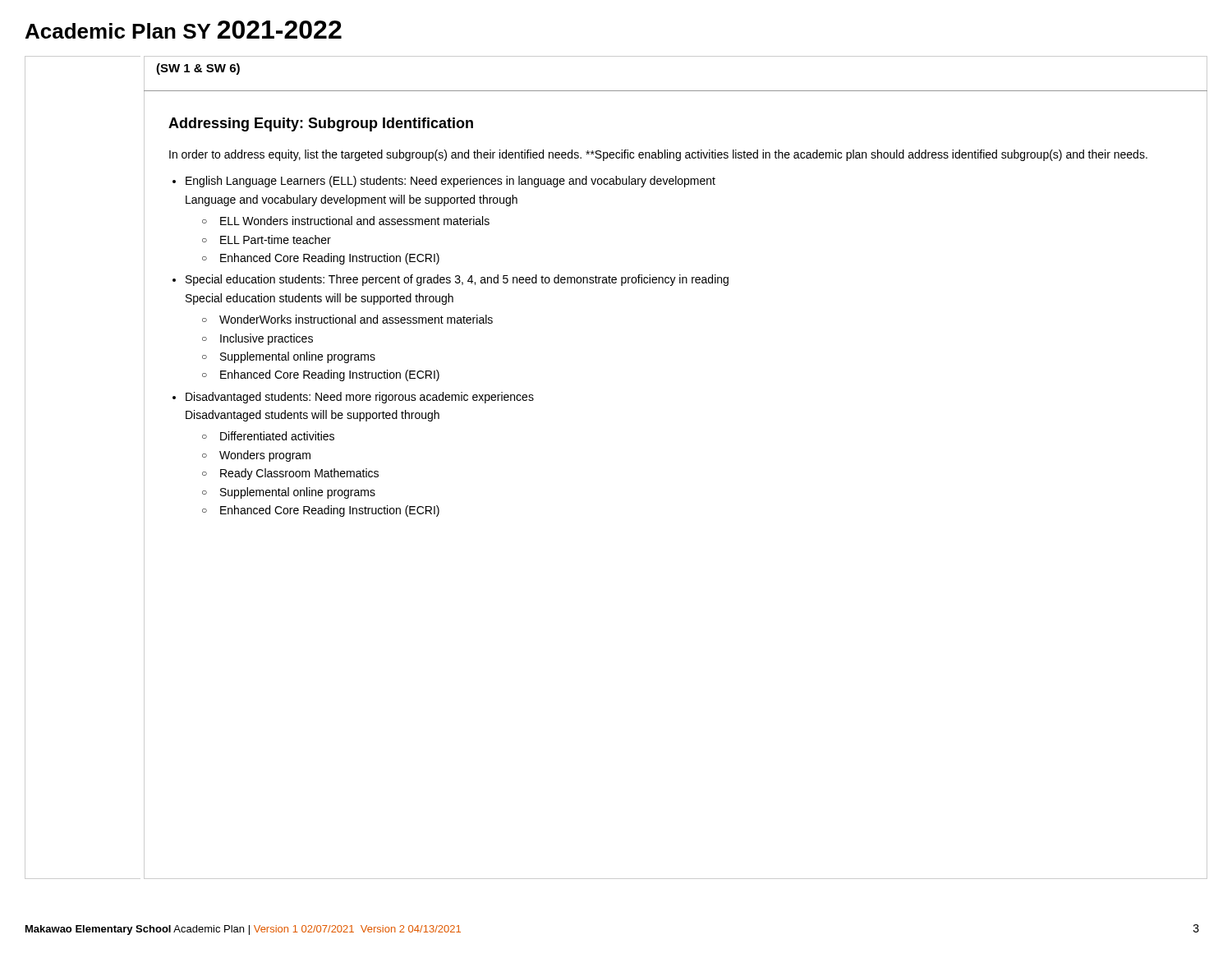The height and width of the screenshot is (953, 1232).
Task: Navigate to the passage starting "(SW 1 & SW 6)"
Action: [198, 68]
